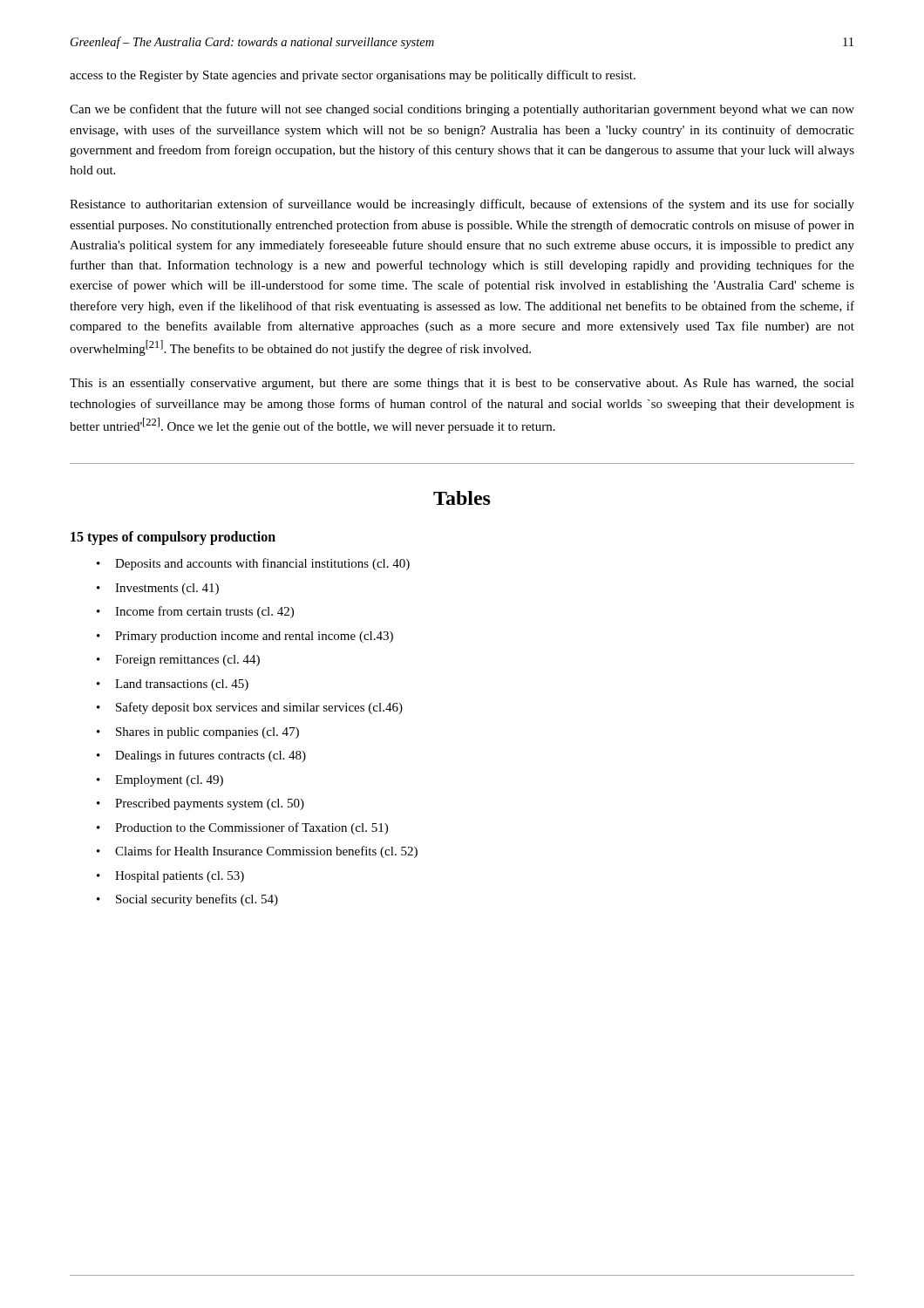924x1308 pixels.
Task: Select the list item that says "• Safety deposit box services and"
Action: click(x=249, y=707)
